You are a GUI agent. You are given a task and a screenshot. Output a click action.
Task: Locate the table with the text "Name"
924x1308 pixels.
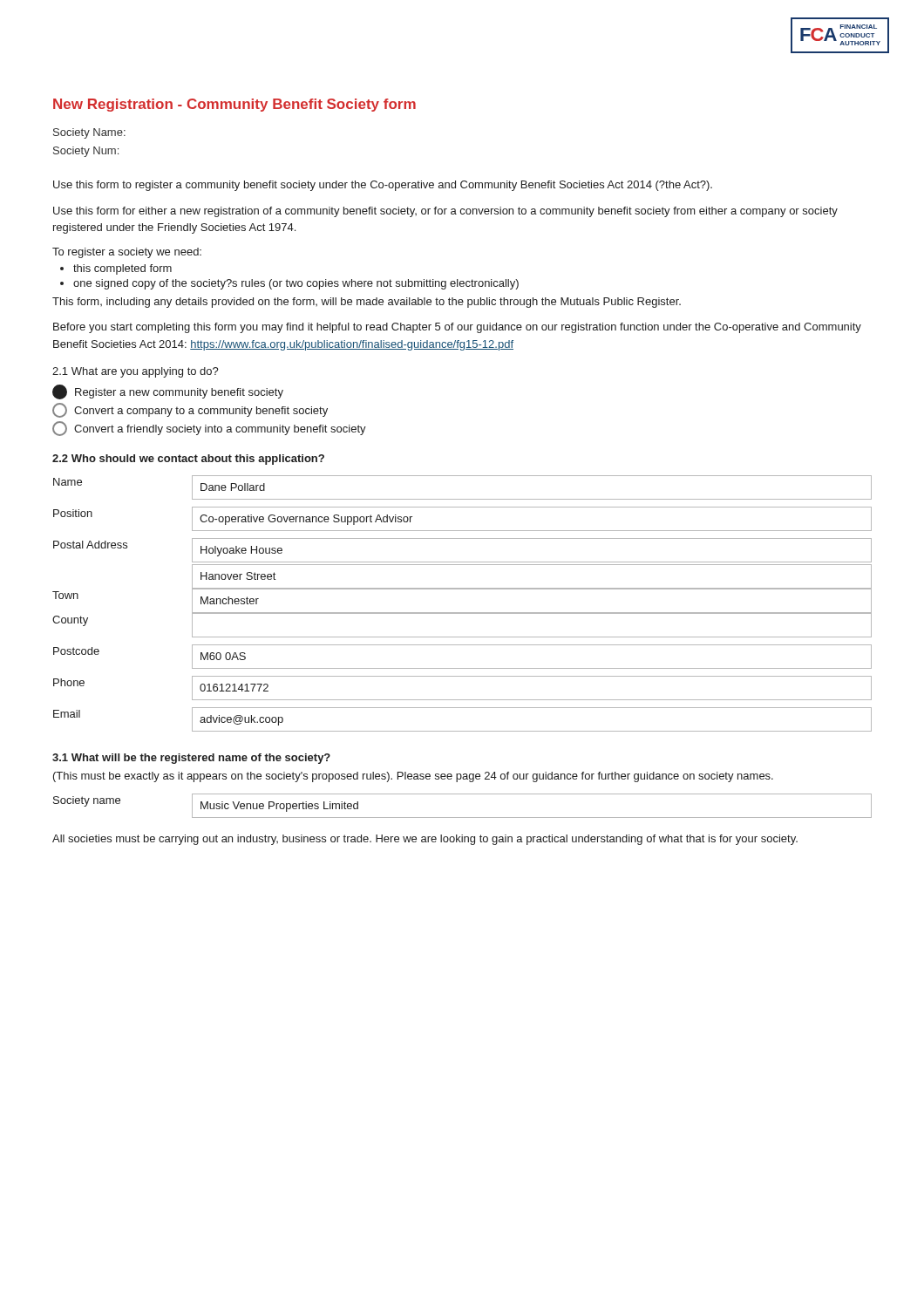coord(462,603)
